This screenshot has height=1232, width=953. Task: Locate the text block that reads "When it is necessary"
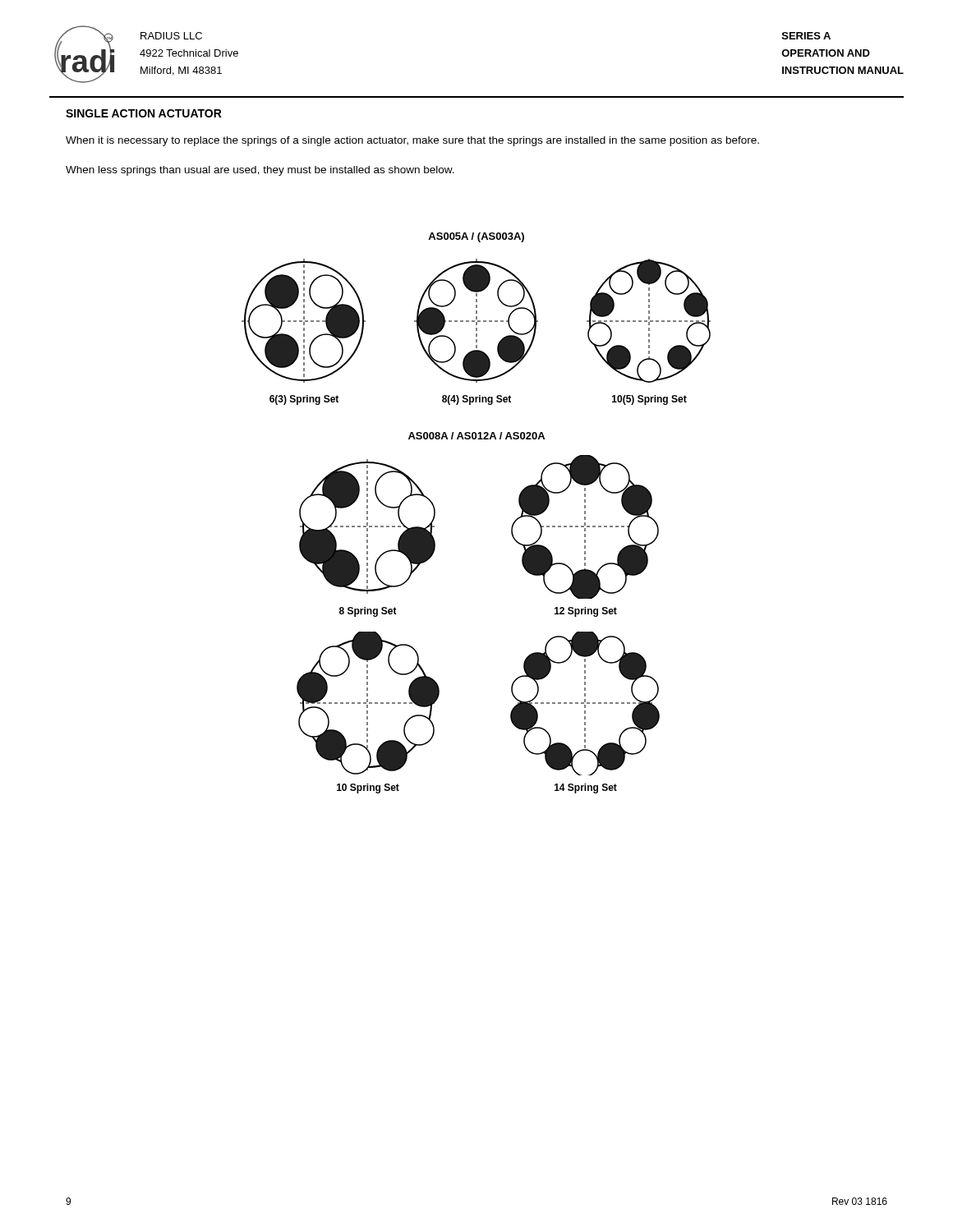point(413,140)
